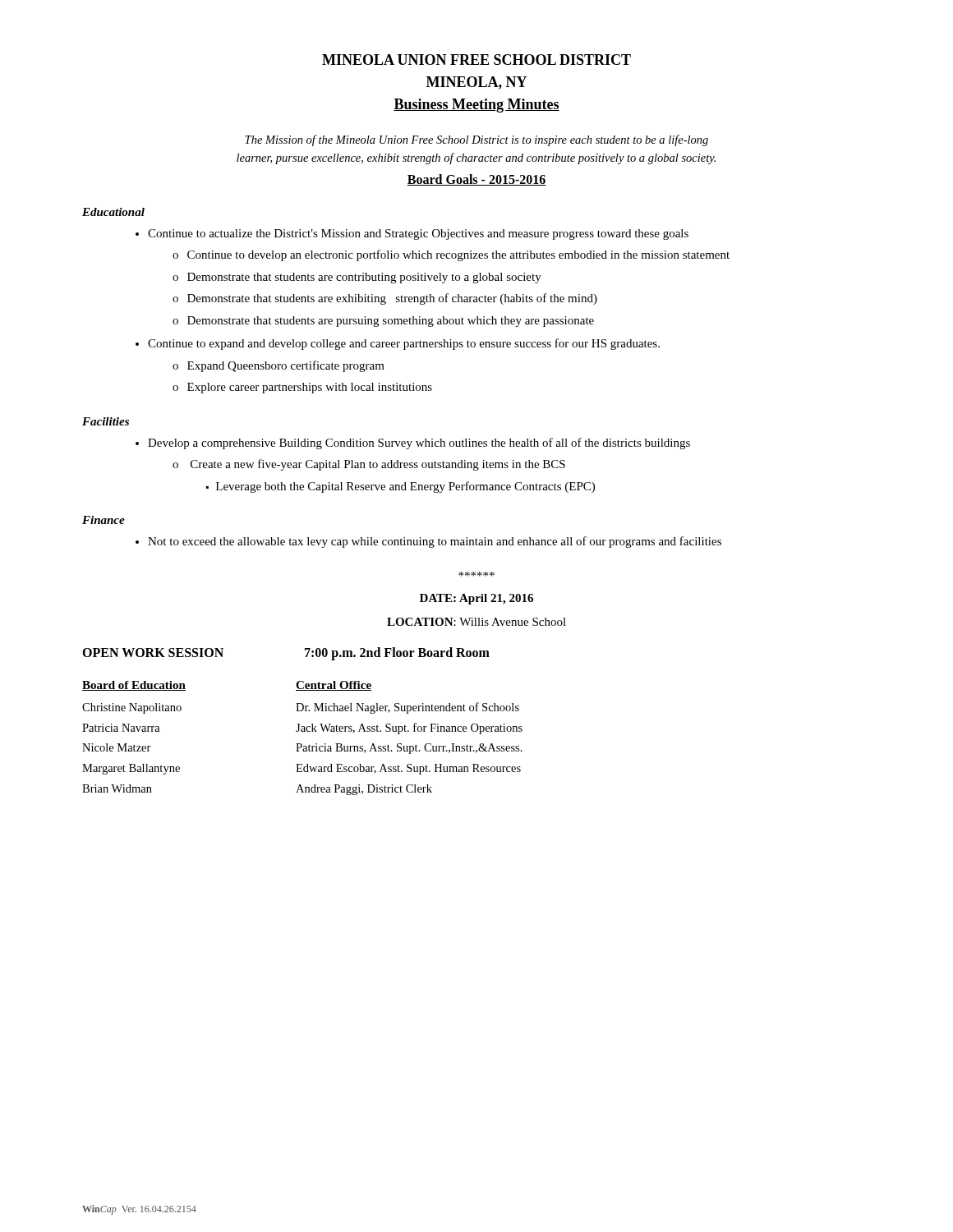The height and width of the screenshot is (1232, 953).
Task: Locate the region starting "Demonstrate that students are contributing positively"
Action: click(x=364, y=277)
